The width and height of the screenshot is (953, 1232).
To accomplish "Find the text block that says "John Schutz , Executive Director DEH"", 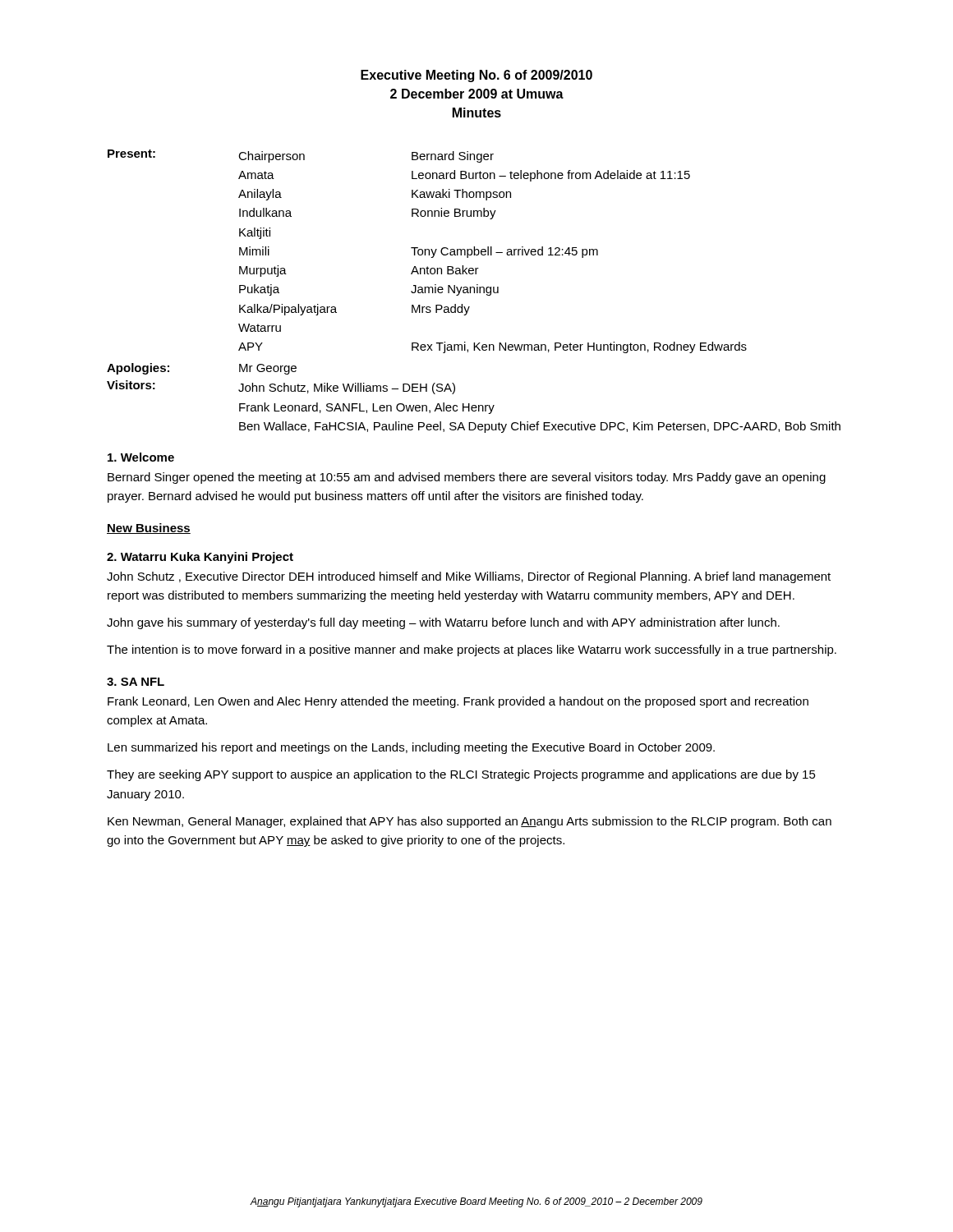I will coord(469,585).
